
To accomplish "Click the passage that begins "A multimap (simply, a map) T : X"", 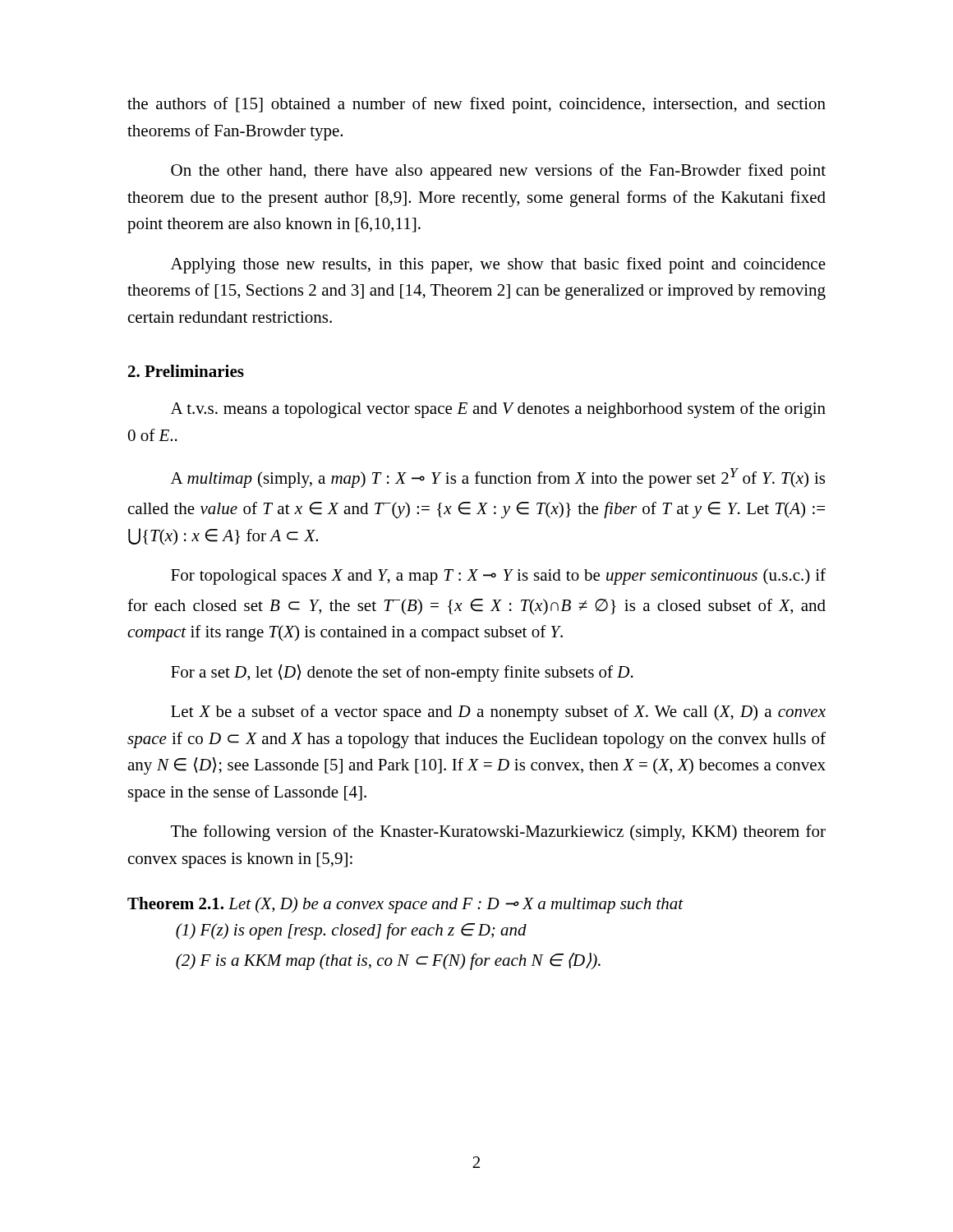I will 476,505.
